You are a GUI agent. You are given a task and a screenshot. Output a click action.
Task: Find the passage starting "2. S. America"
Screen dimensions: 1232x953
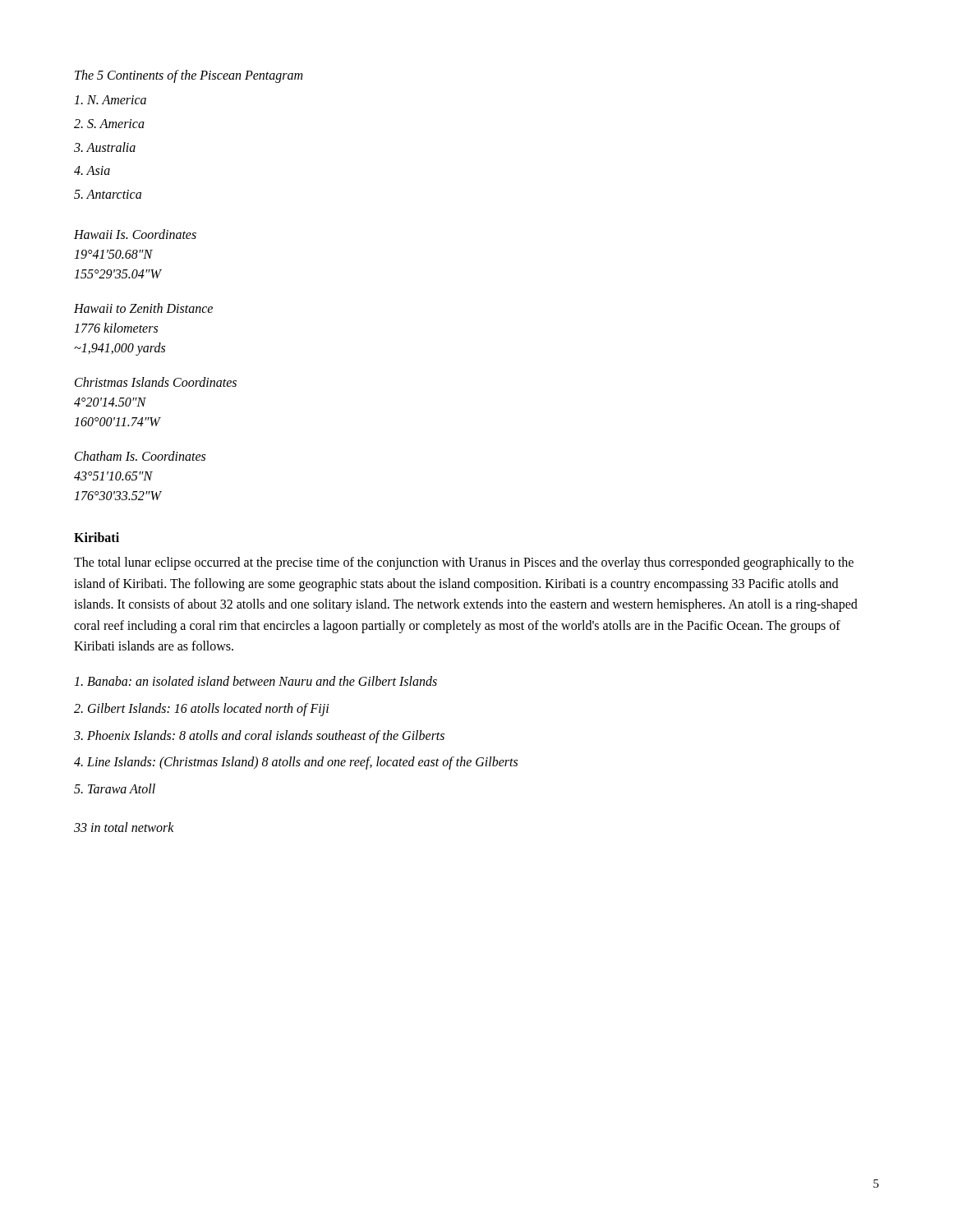click(x=109, y=123)
